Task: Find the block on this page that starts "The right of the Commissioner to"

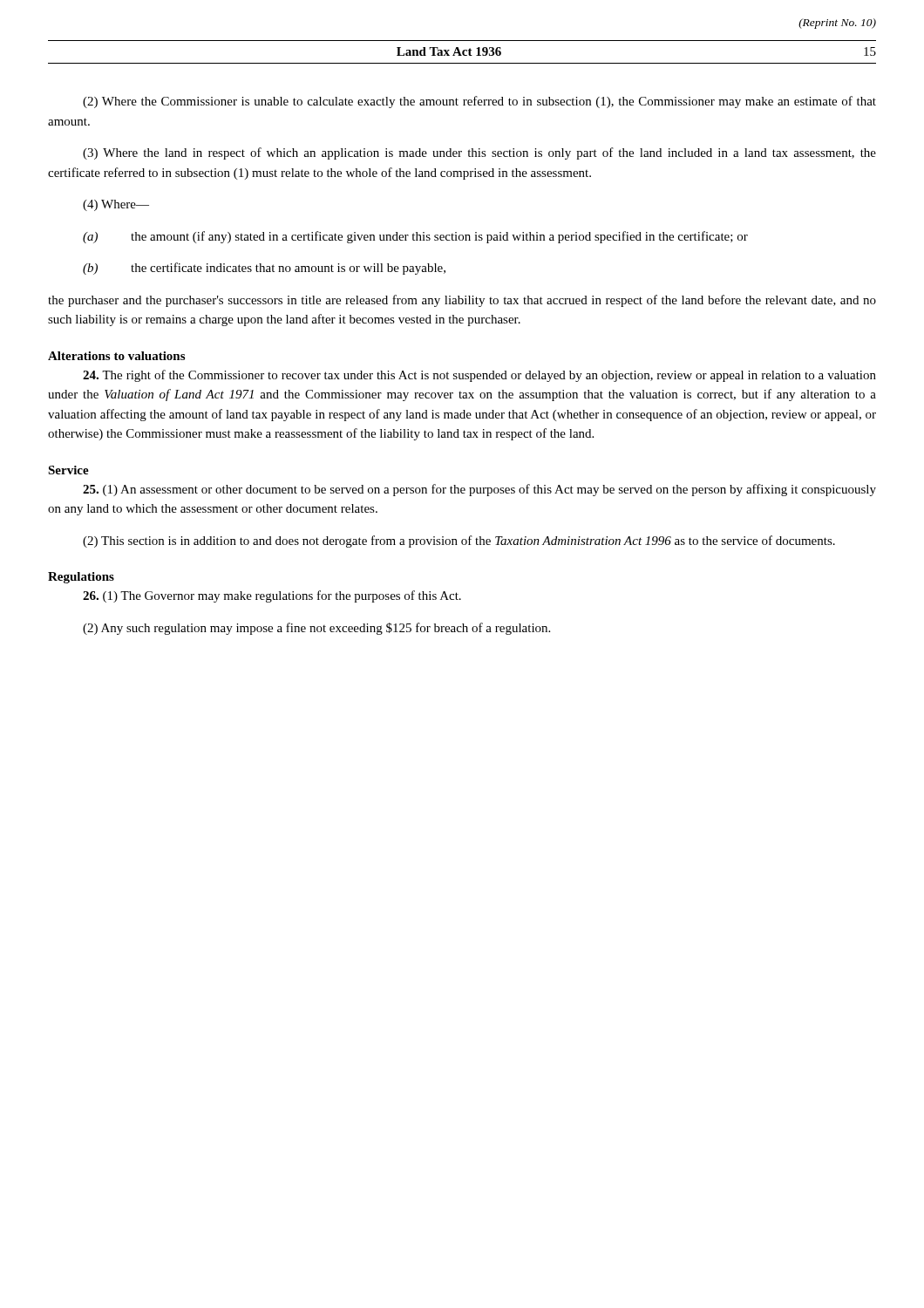Action: (462, 404)
